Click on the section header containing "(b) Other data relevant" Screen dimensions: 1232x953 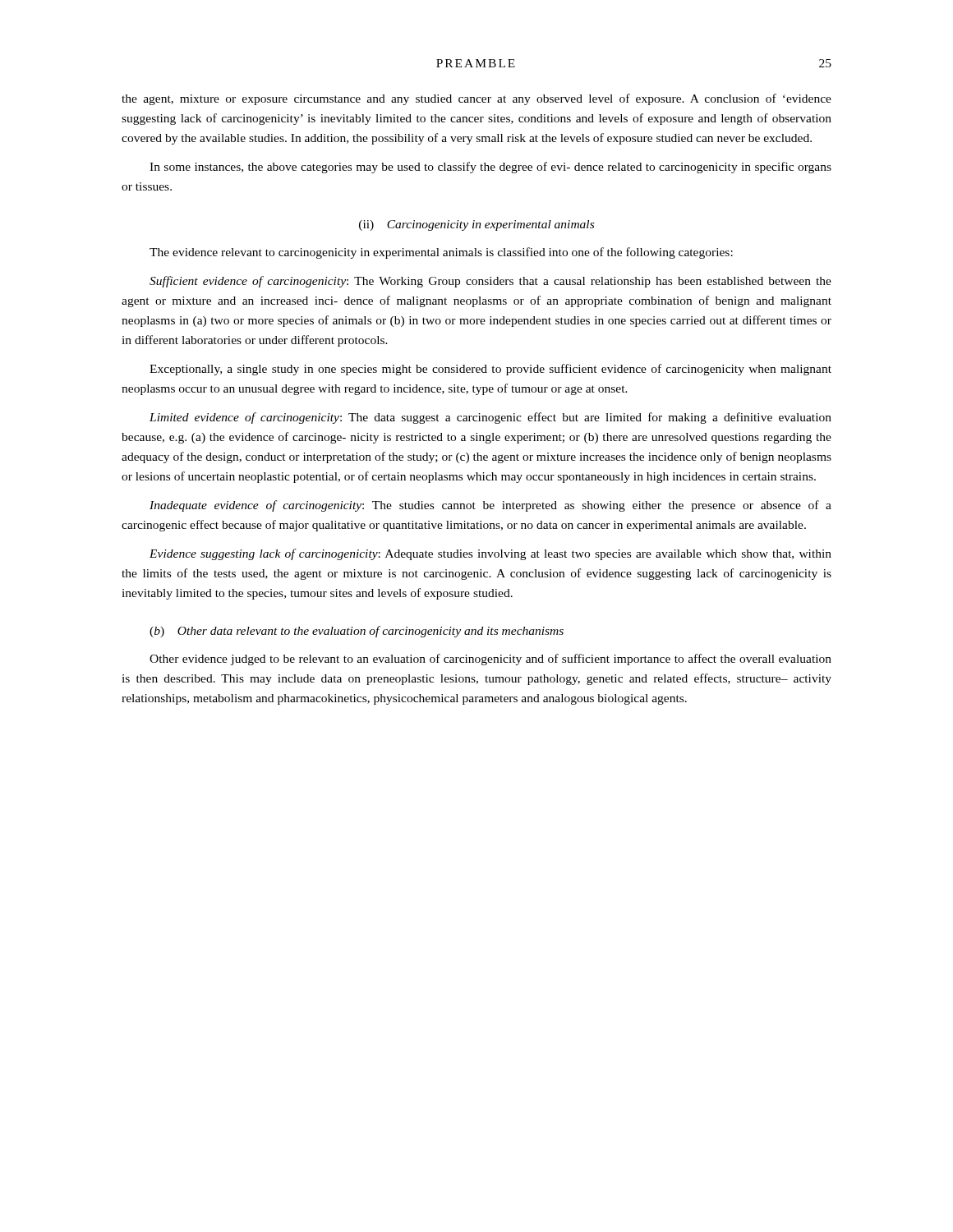[x=476, y=631]
